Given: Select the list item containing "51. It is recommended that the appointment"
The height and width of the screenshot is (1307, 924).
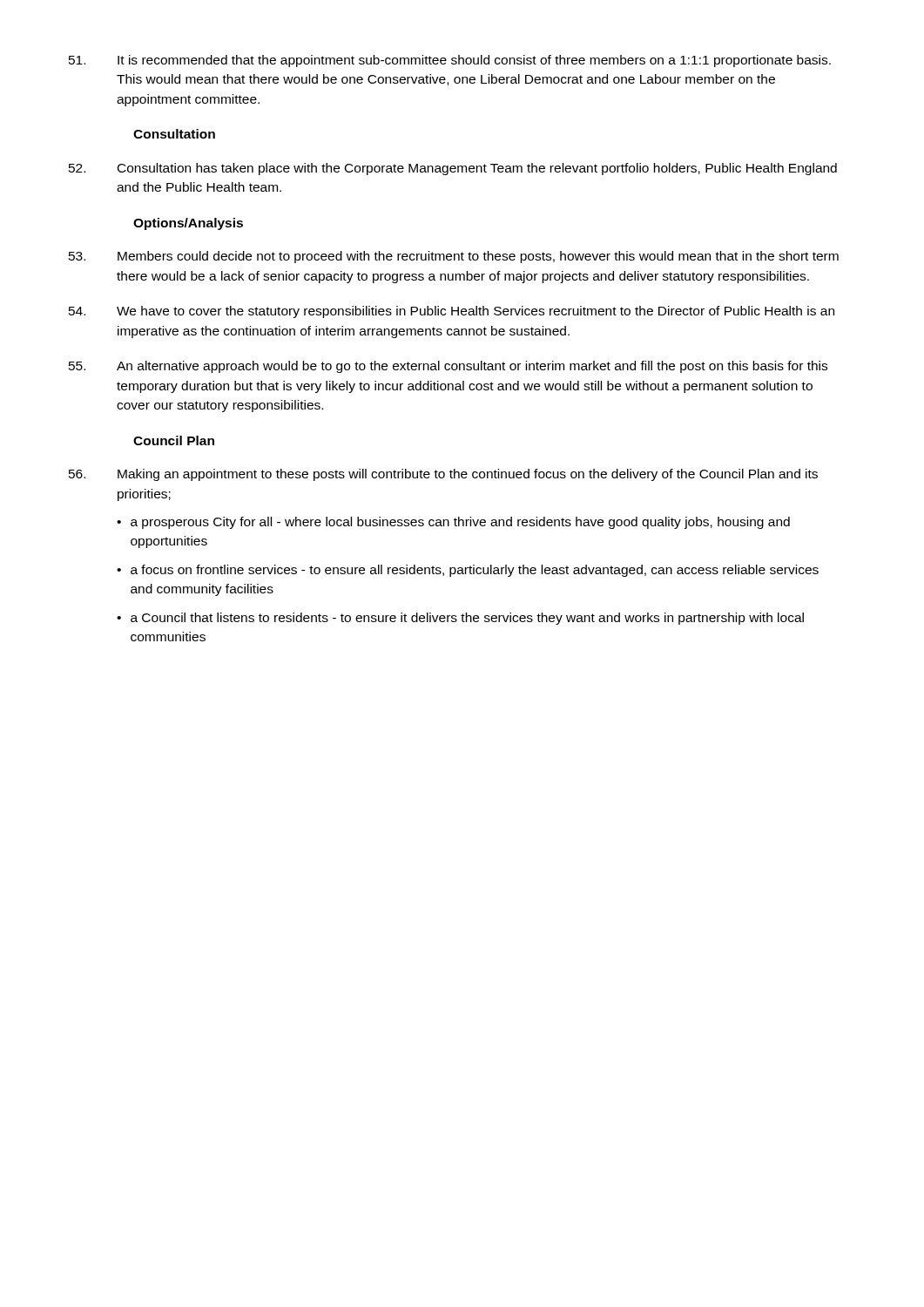Looking at the screenshot, I should point(455,80).
